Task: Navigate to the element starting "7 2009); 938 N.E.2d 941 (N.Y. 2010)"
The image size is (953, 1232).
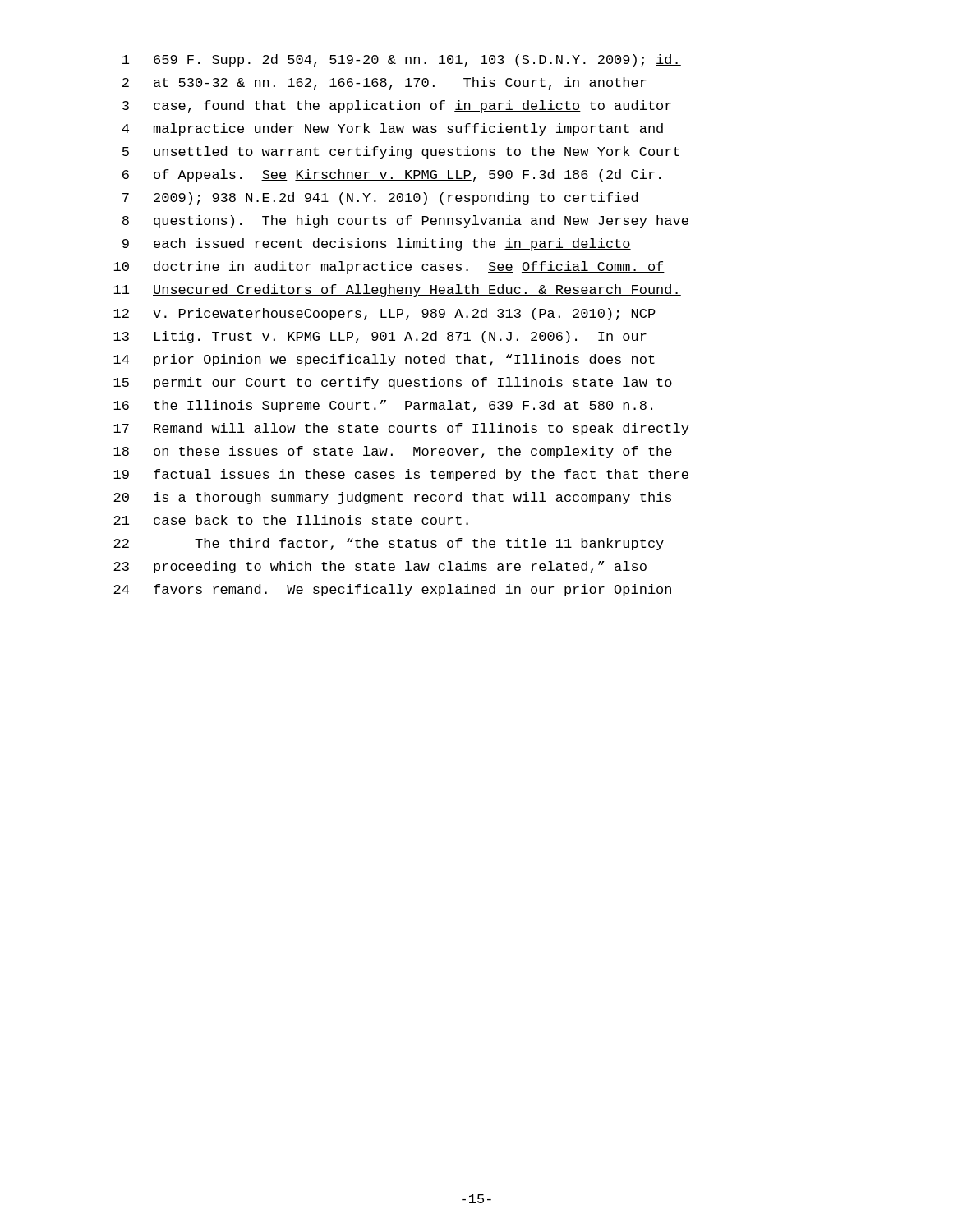Action: pyautogui.click(x=476, y=199)
